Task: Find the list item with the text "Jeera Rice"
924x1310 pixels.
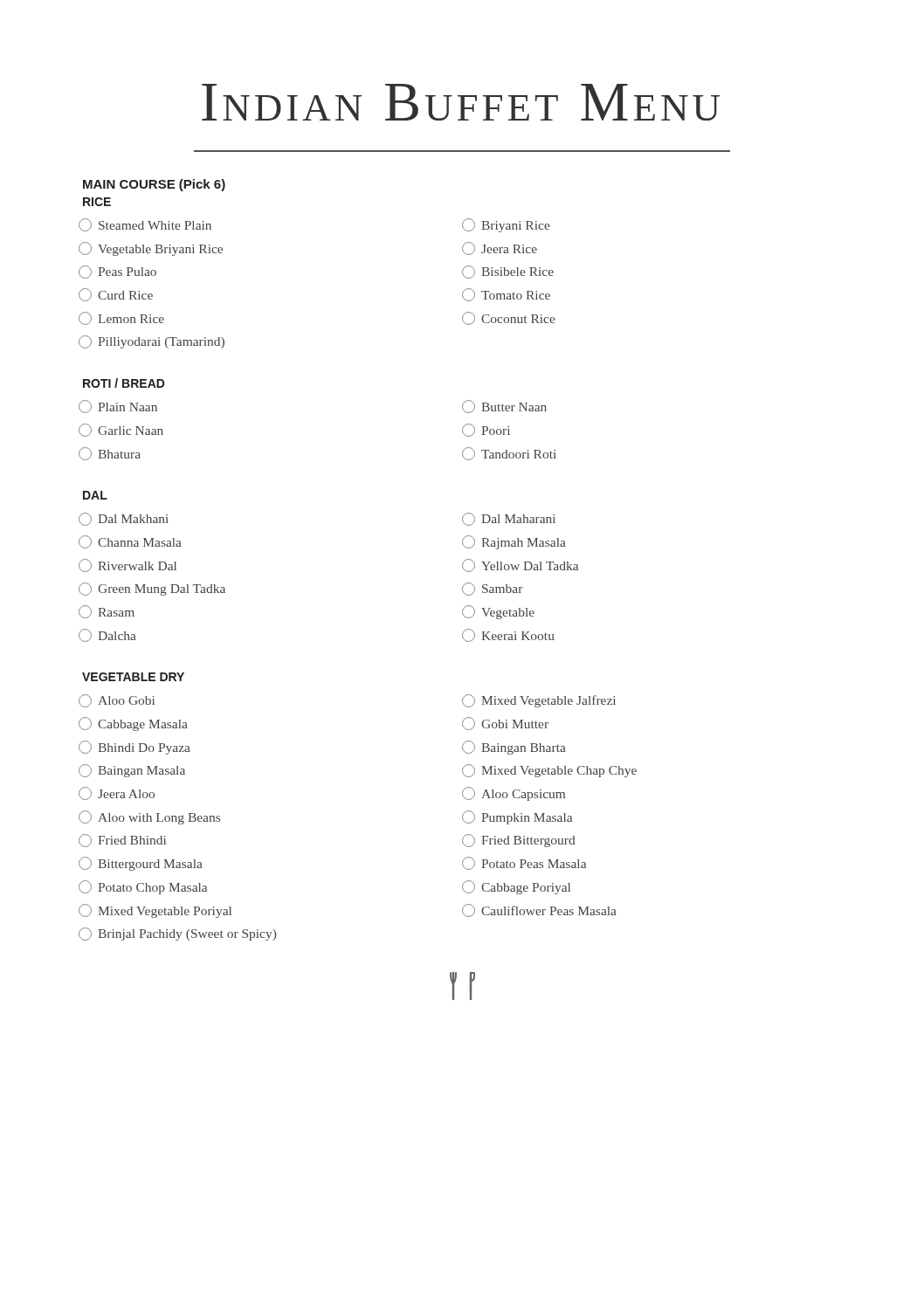Action: point(500,248)
